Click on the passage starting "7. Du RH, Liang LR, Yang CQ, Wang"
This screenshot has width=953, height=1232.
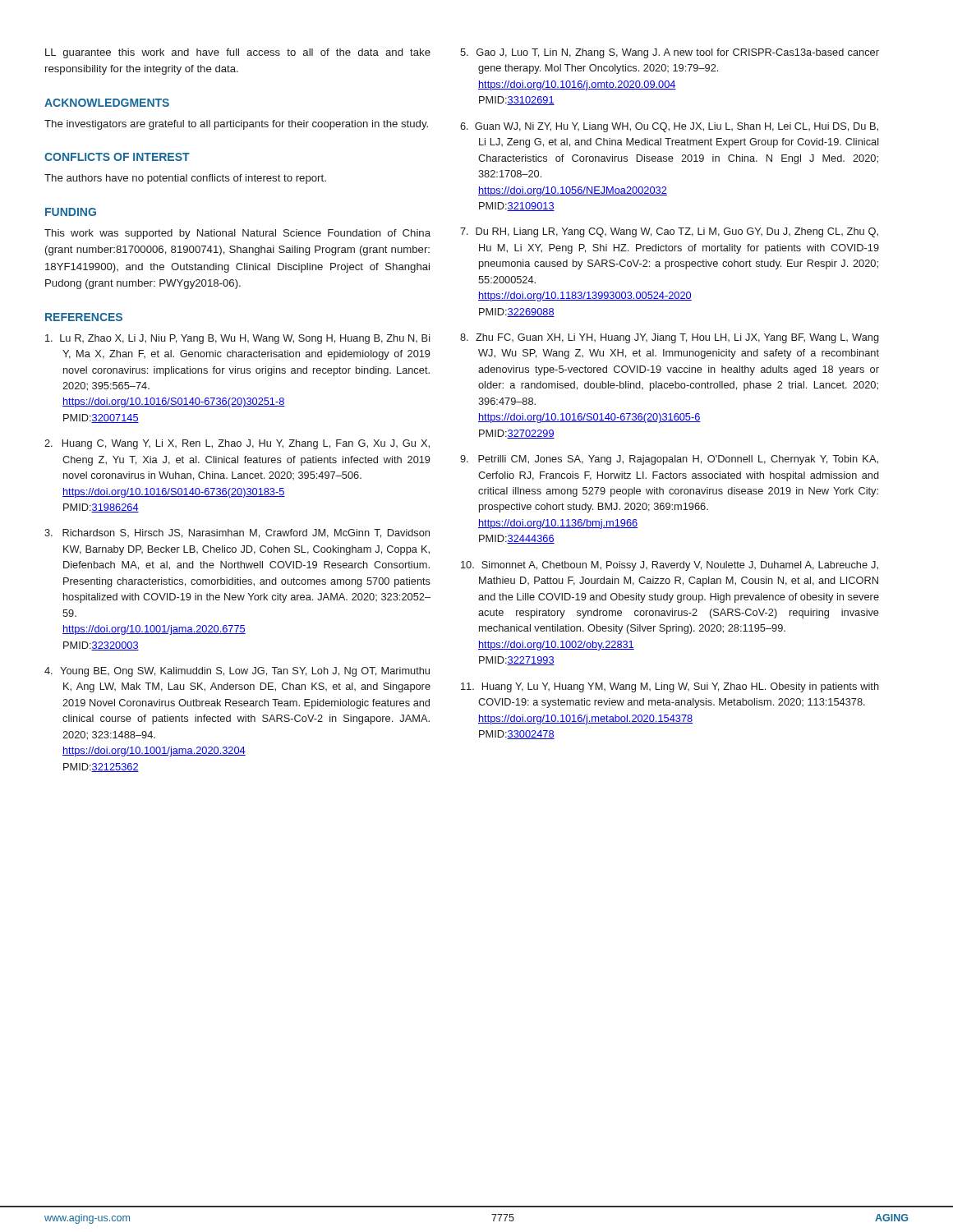670,271
